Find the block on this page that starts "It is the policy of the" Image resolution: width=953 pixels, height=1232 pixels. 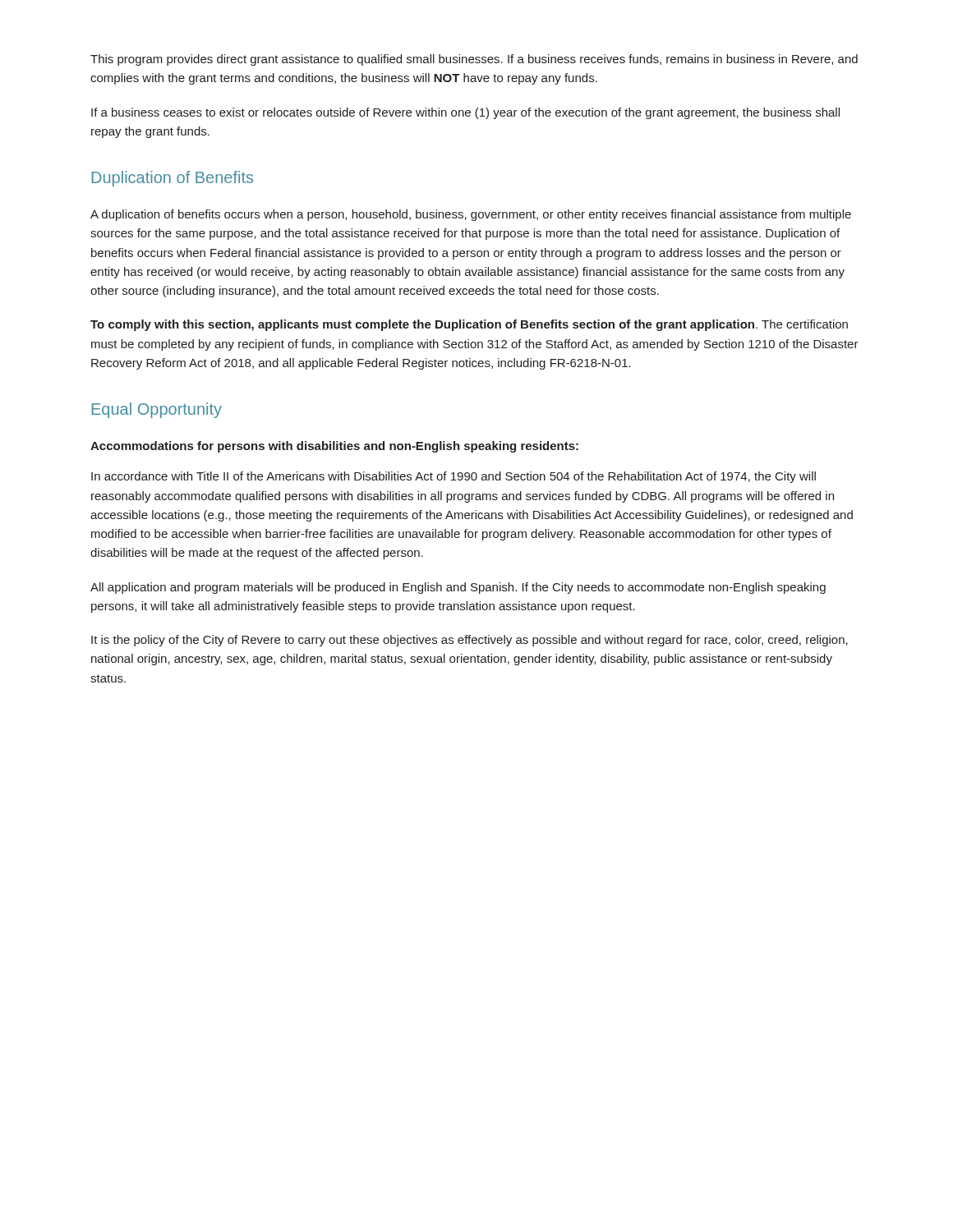469,659
